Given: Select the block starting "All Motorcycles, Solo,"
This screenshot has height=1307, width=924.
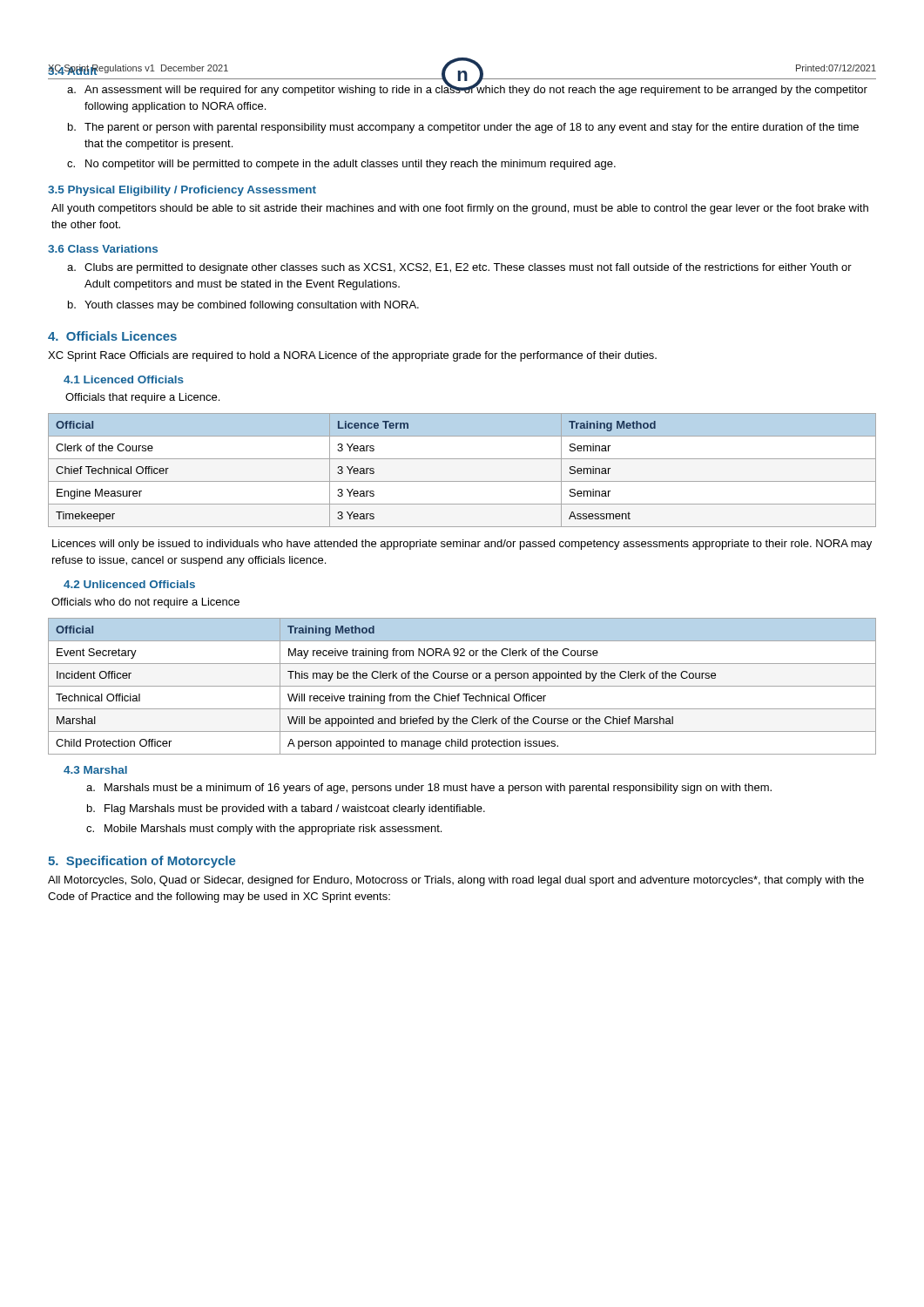Looking at the screenshot, I should [462, 889].
